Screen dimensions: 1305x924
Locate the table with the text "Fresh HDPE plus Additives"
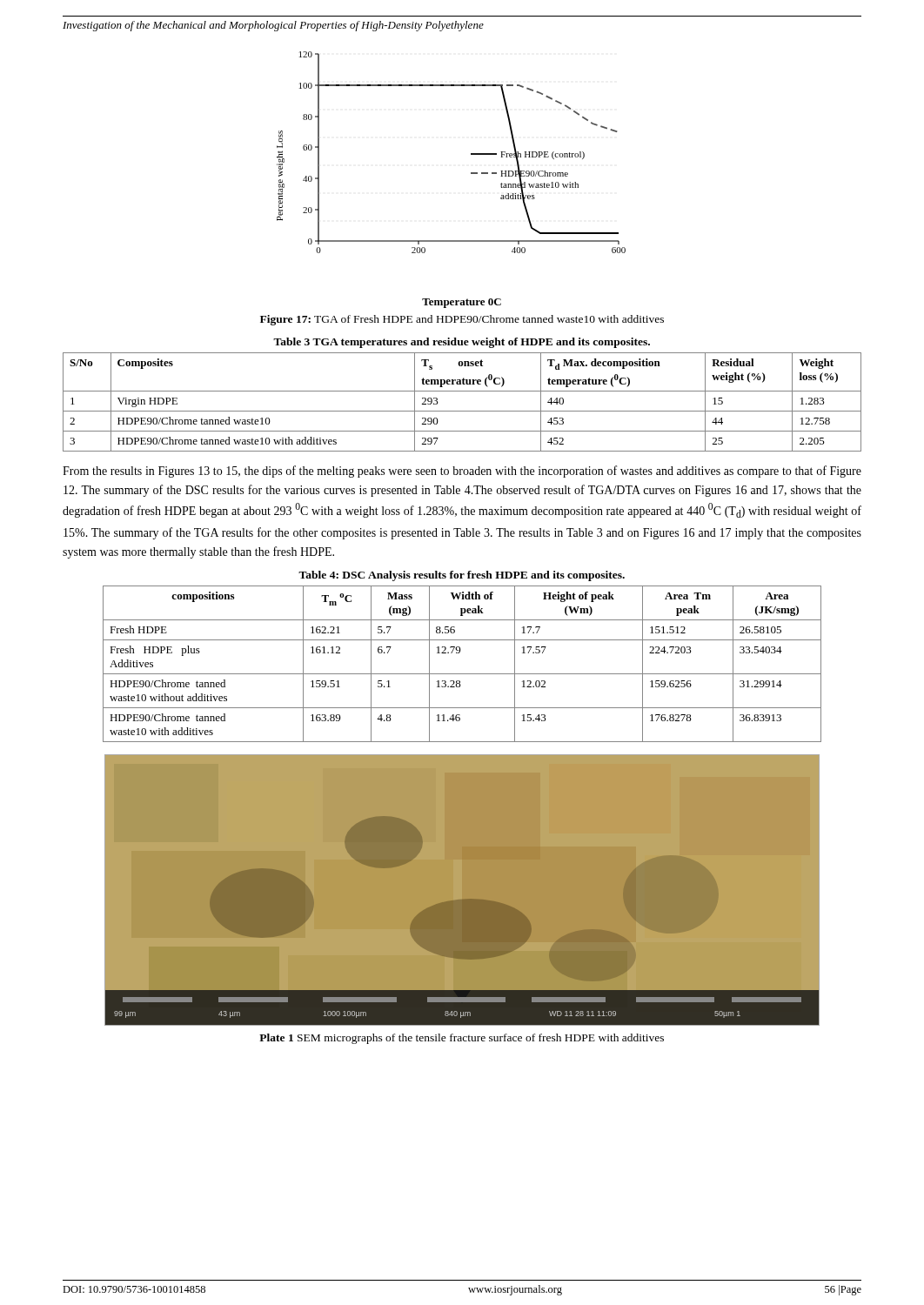(x=462, y=664)
